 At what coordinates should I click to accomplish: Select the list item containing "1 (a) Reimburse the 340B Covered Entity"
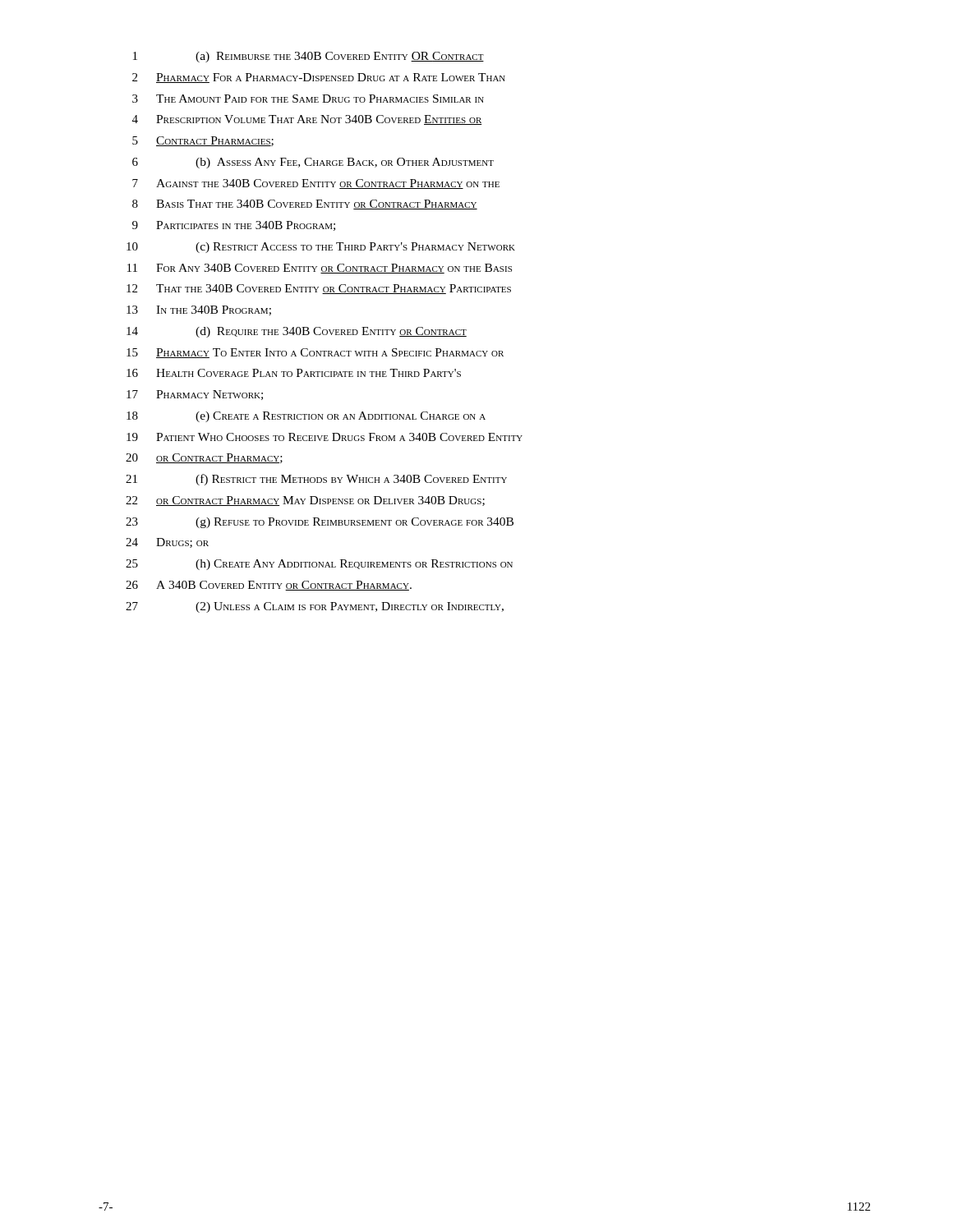pos(485,98)
